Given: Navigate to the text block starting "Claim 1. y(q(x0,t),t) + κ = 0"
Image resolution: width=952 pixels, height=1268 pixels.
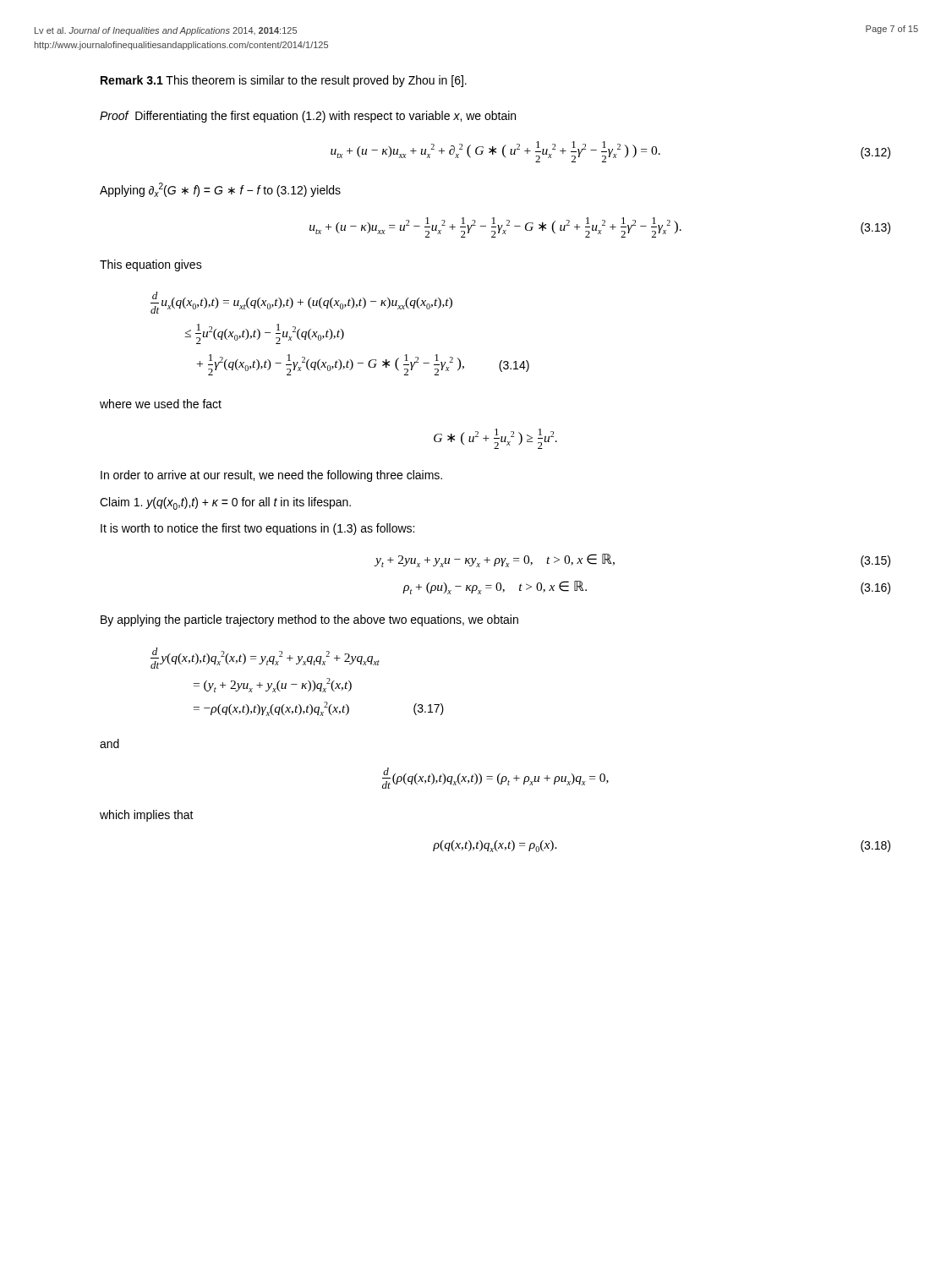Looking at the screenshot, I should tap(226, 503).
